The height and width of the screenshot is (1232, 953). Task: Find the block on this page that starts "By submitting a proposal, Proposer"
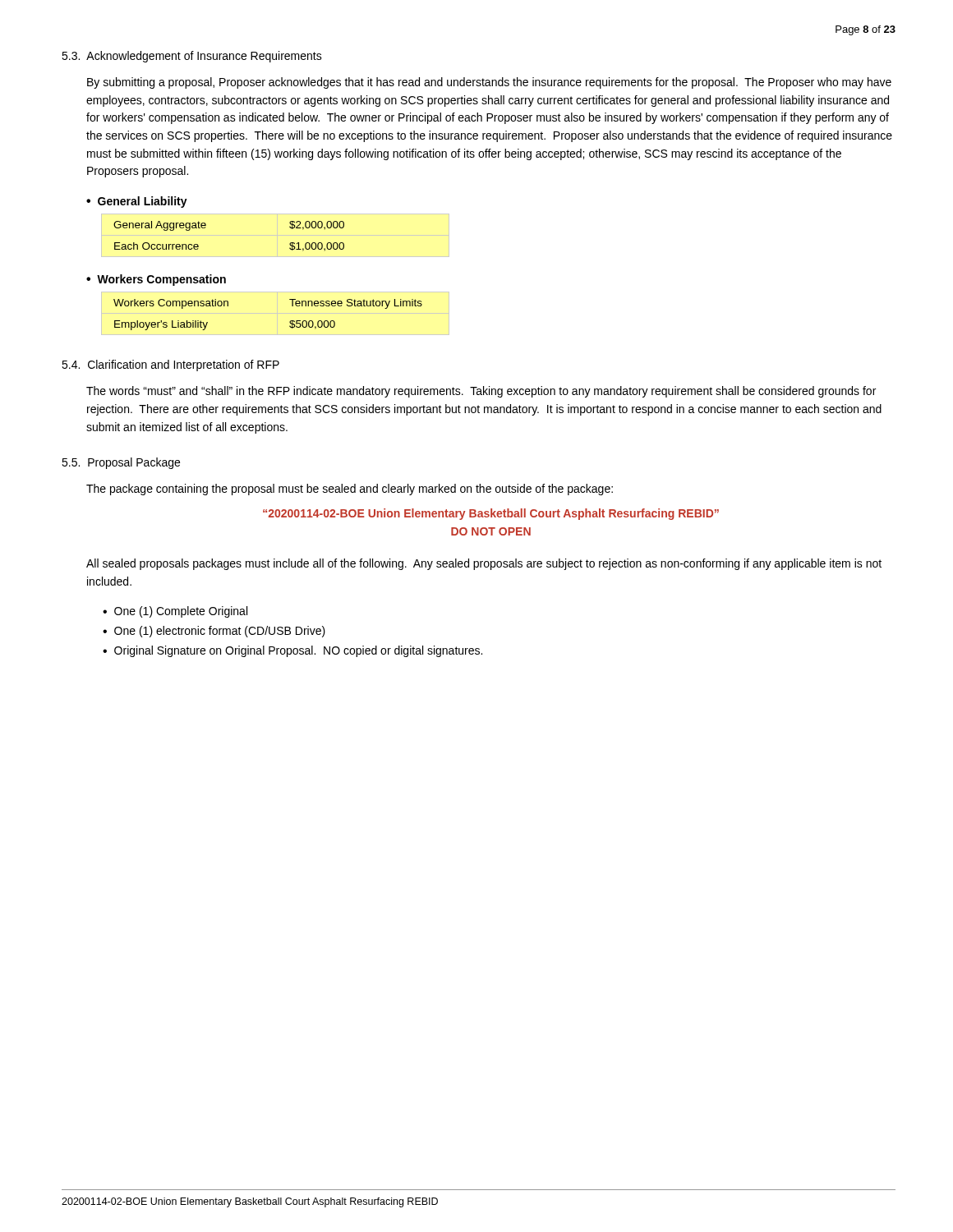489,127
